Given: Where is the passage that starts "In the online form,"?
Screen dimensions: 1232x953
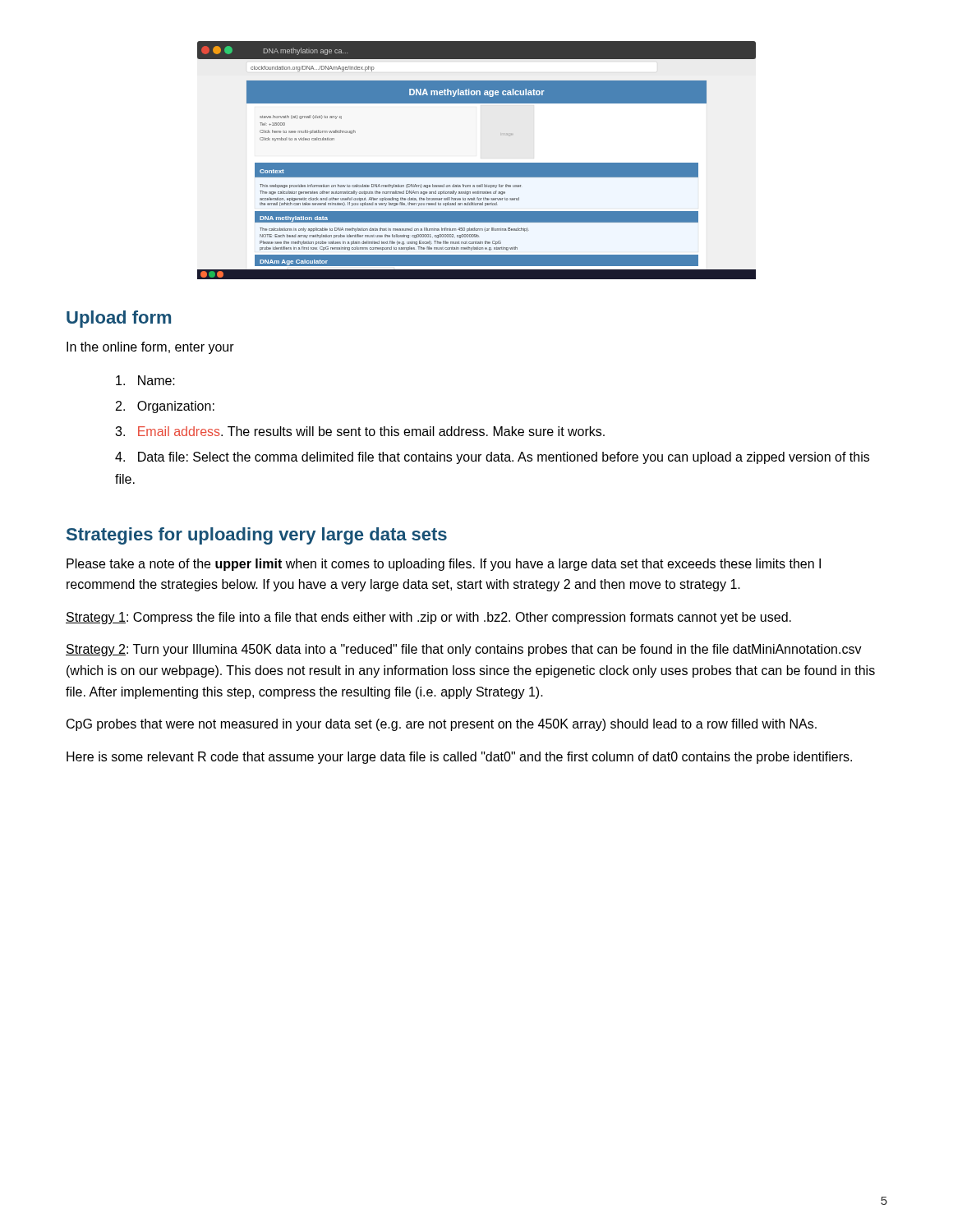Looking at the screenshot, I should 150,347.
